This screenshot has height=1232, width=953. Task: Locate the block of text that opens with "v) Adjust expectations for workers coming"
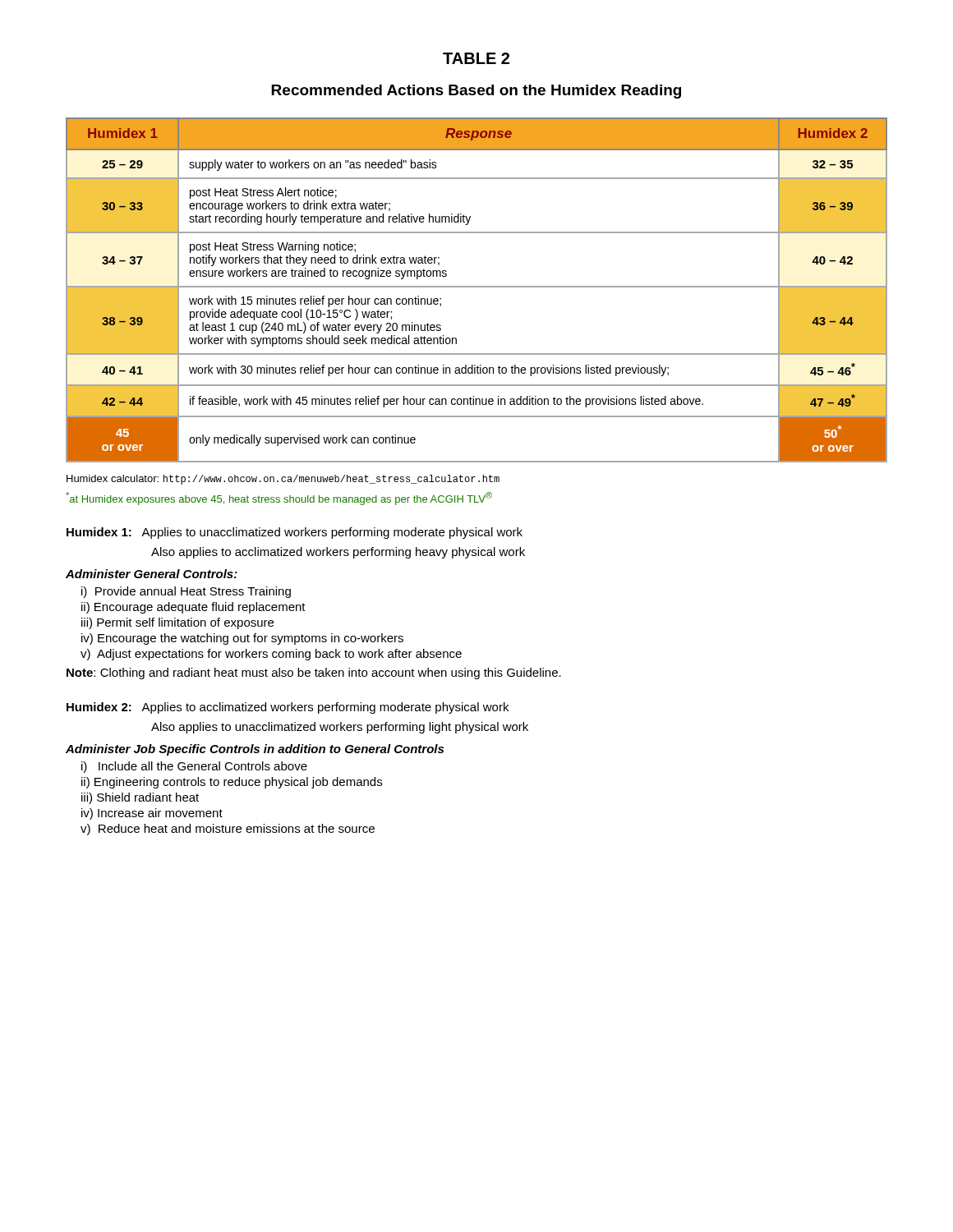[x=271, y=654]
